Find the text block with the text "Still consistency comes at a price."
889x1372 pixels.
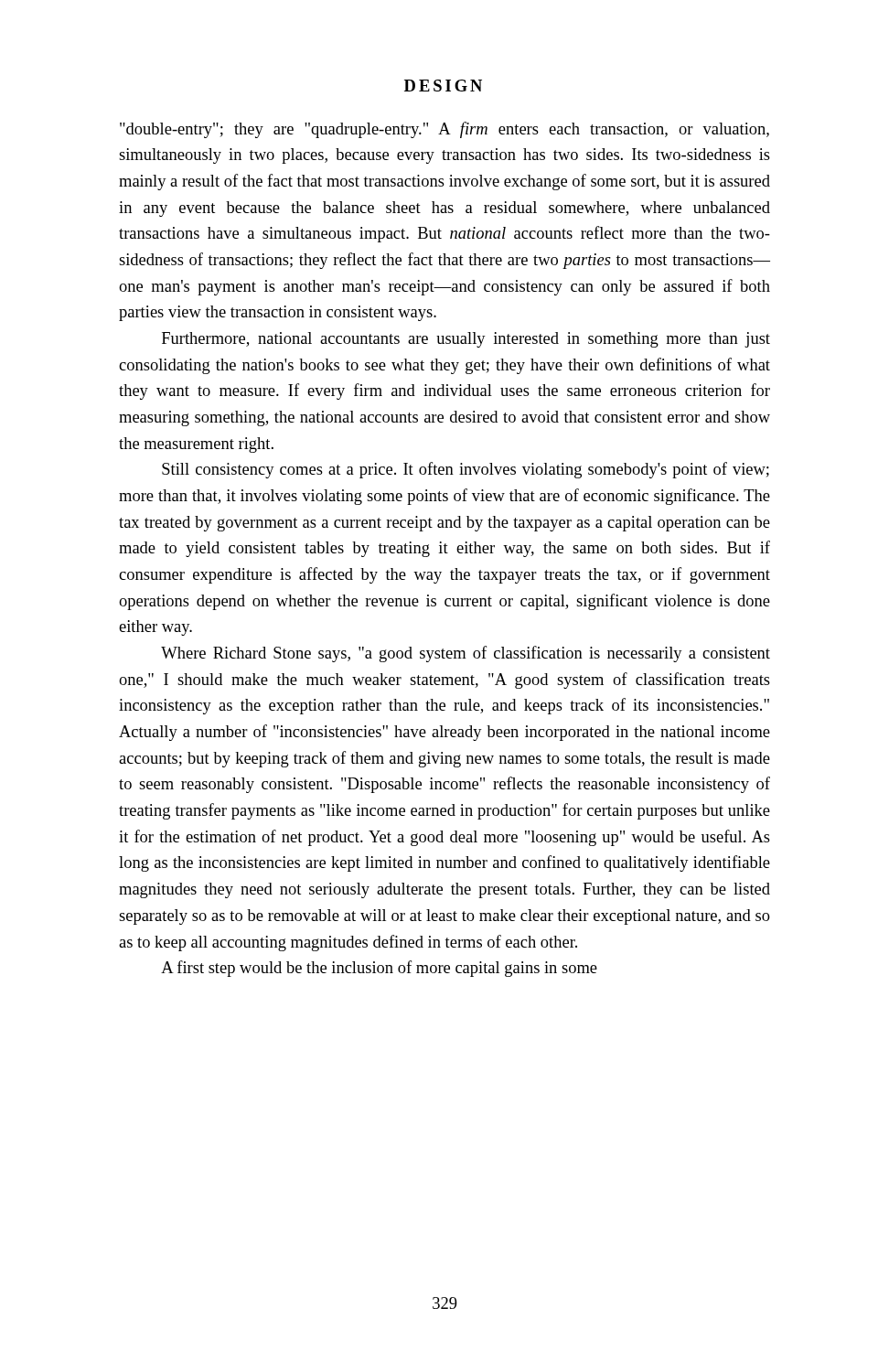point(444,549)
